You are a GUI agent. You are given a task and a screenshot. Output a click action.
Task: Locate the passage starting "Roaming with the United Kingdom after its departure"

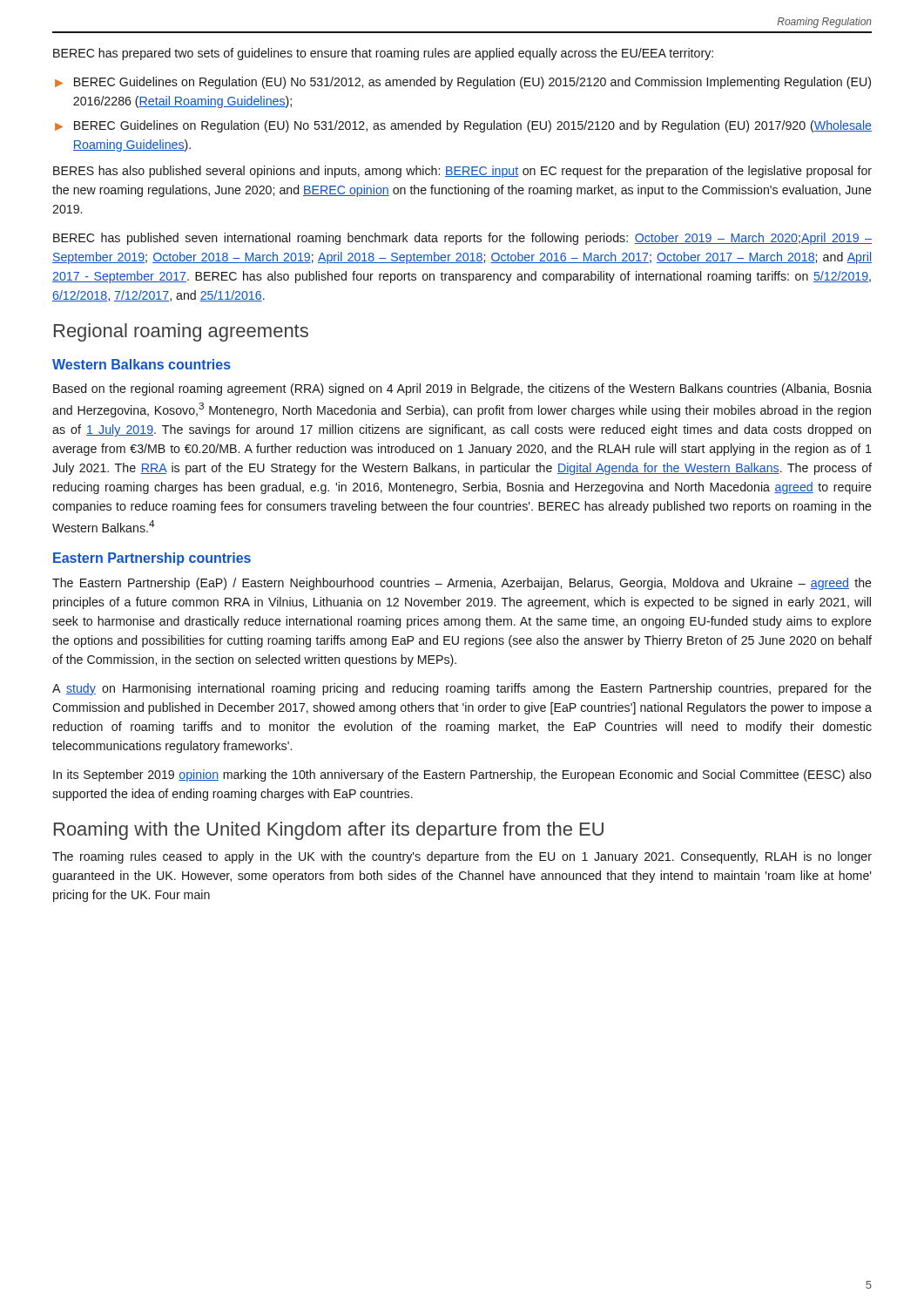(329, 829)
